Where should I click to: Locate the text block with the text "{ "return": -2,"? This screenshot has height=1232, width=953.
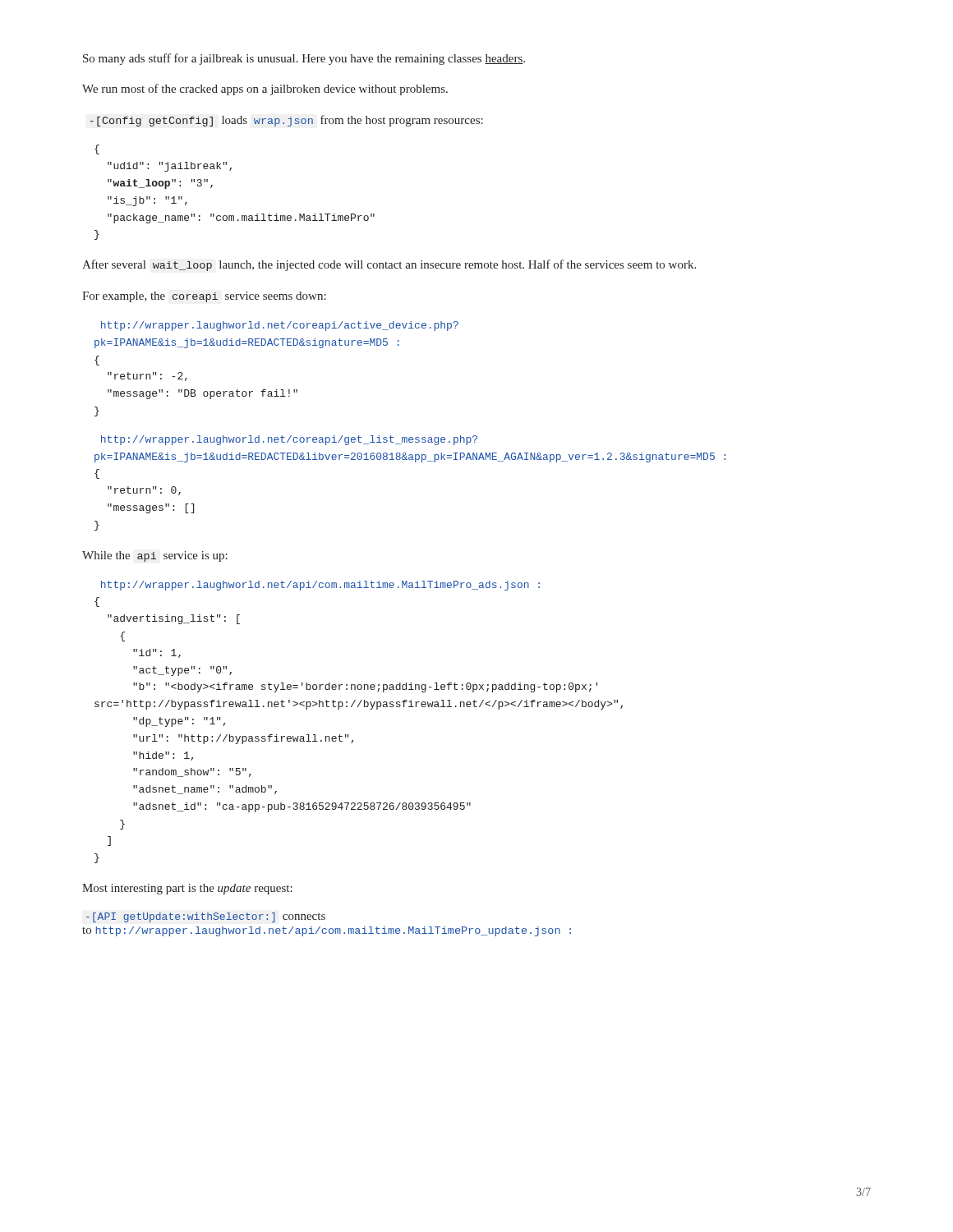point(196,385)
